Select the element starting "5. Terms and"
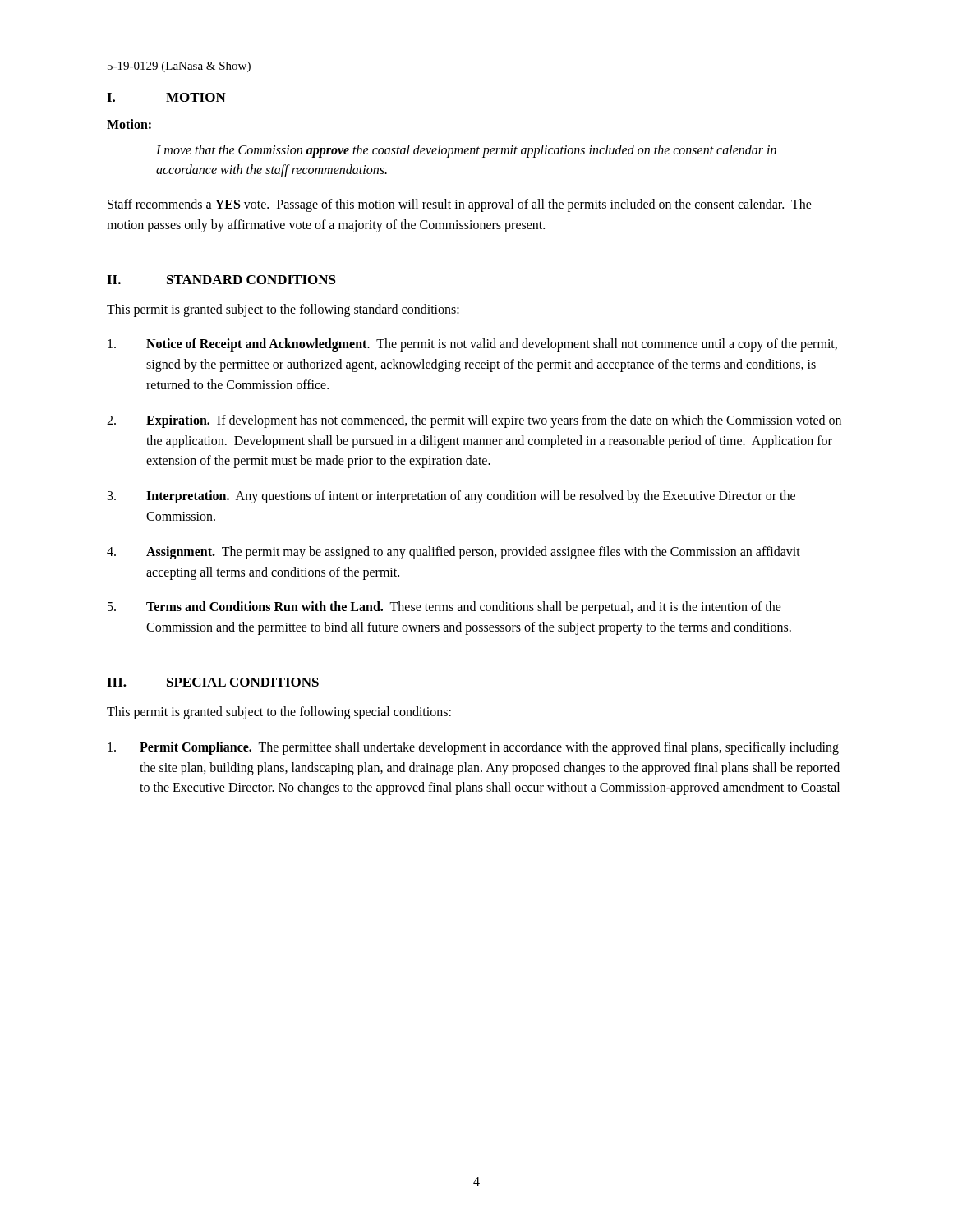953x1232 pixels. coord(476,618)
